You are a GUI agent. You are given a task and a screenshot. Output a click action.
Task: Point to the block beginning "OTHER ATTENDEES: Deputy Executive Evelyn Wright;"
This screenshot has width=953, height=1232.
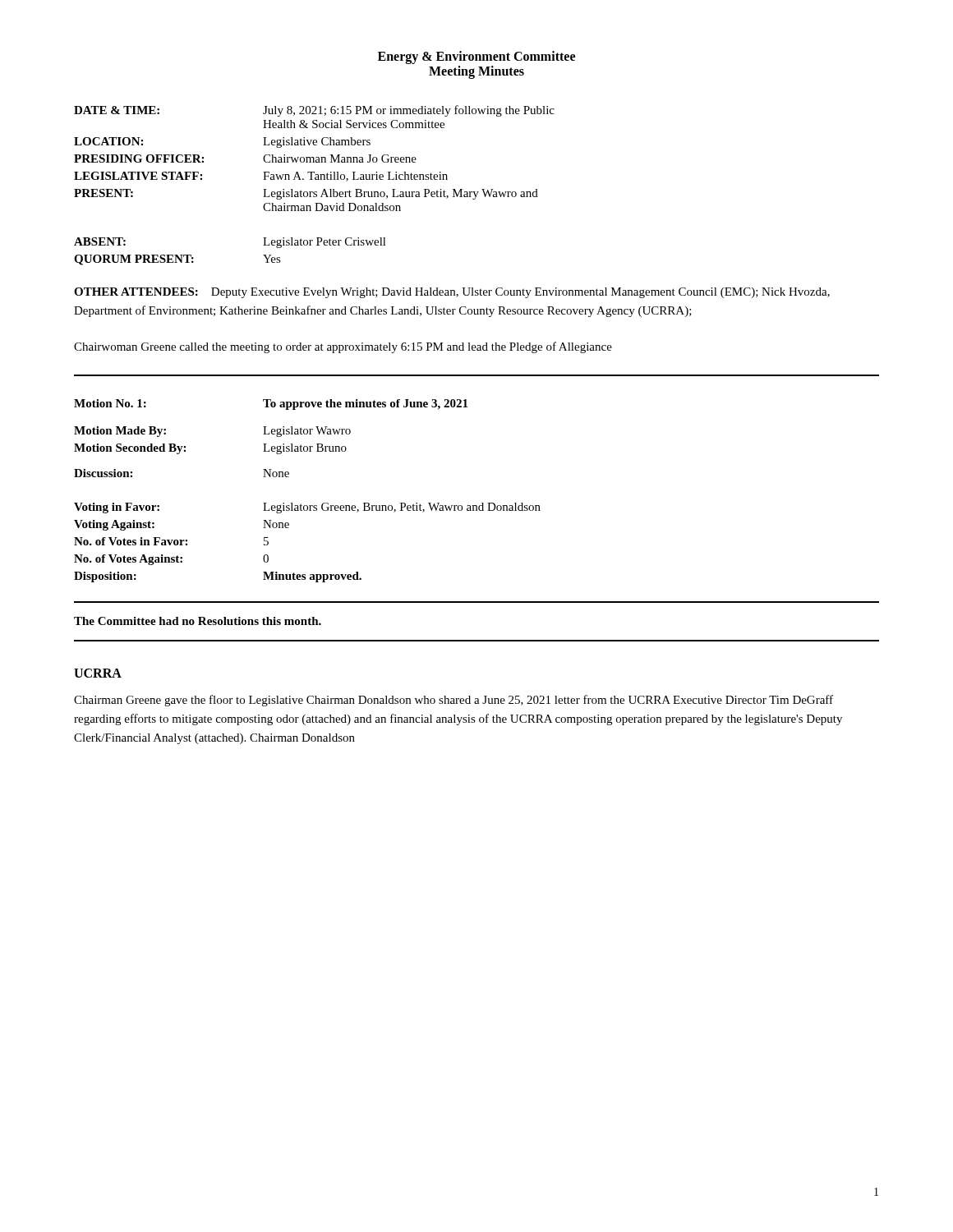(x=476, y=302)
